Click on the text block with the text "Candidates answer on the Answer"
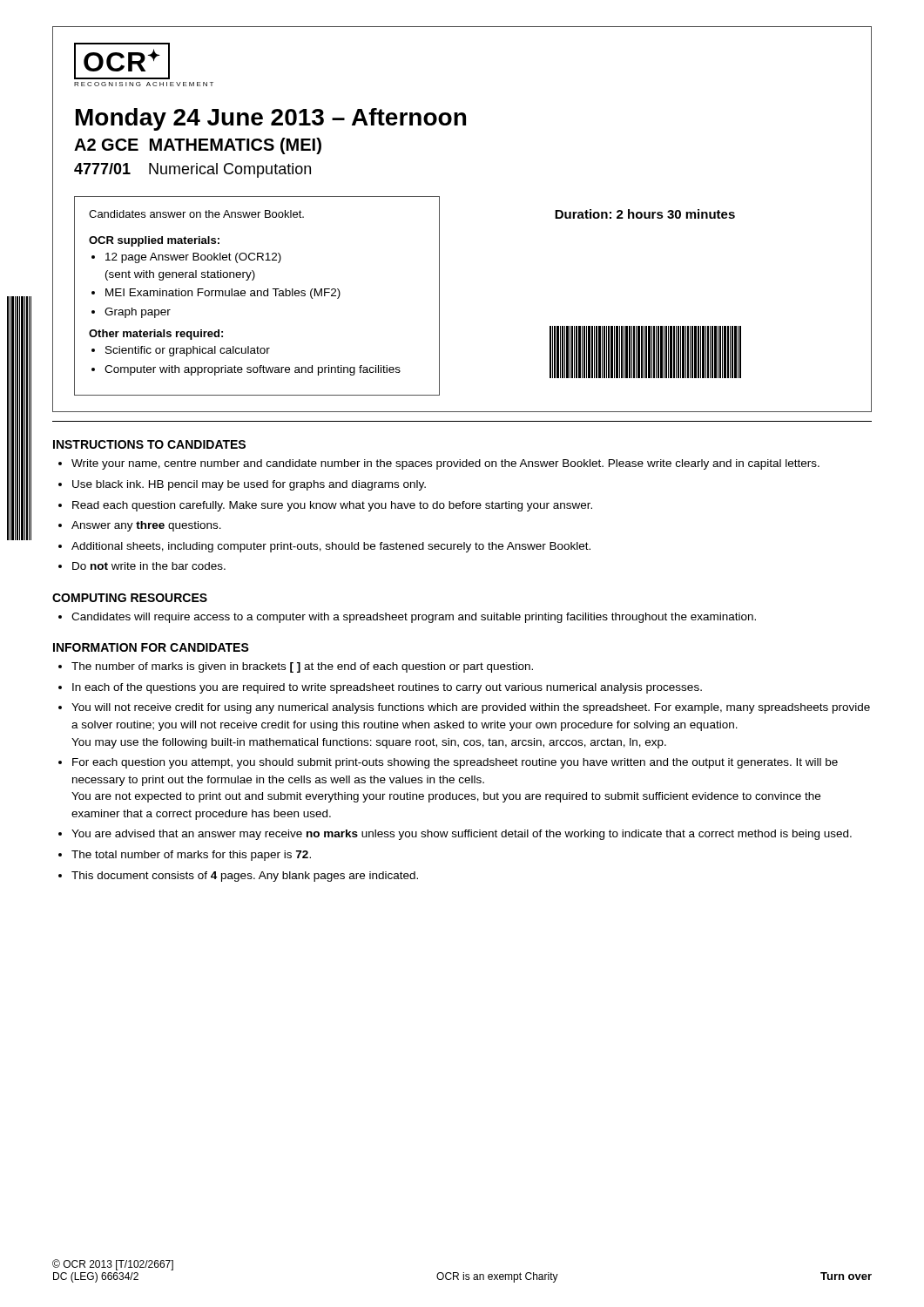Screen dimensions: 1307x924 197,214
